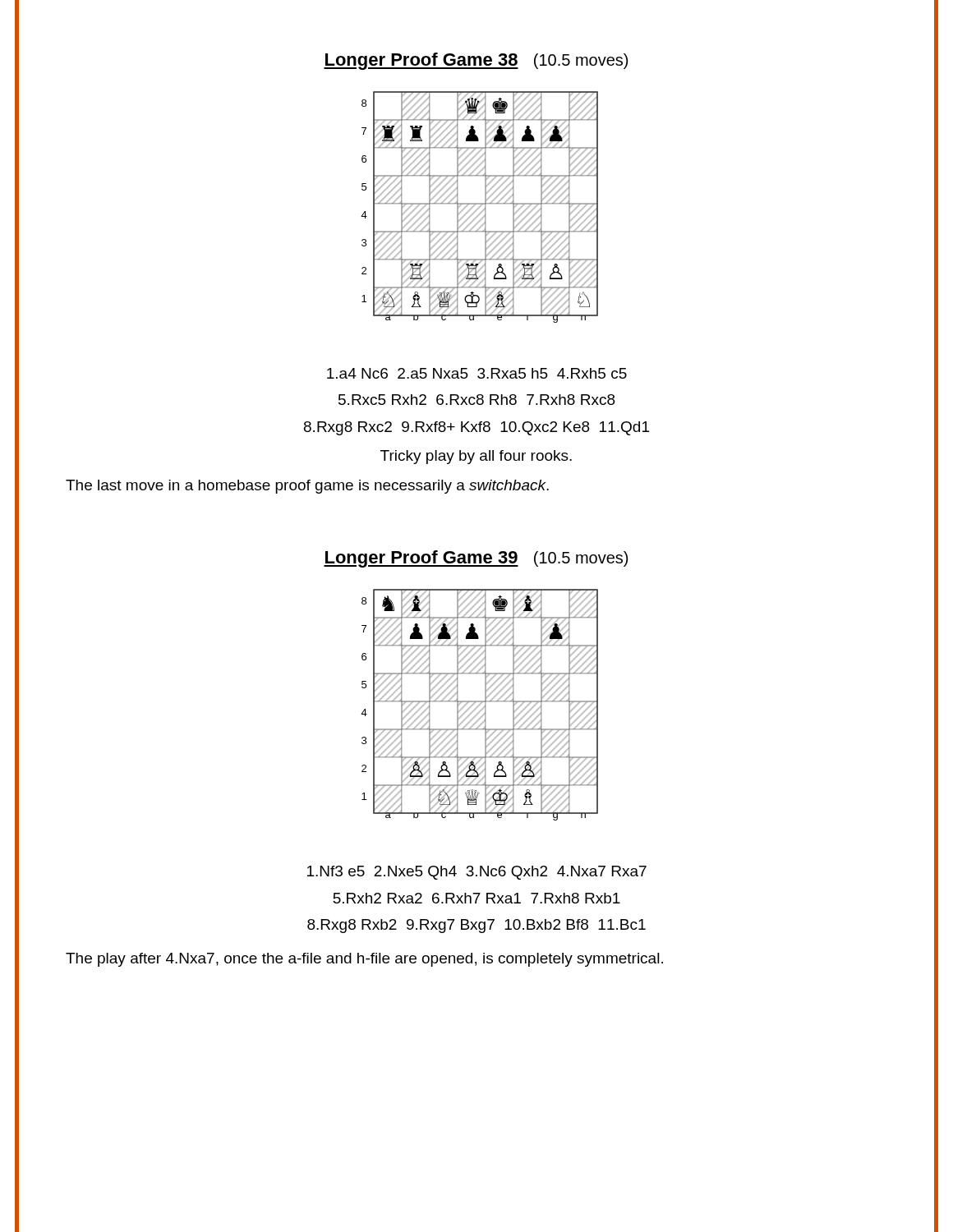Find a caption
This screenshot has width=953, height=1232.
pos(476,455)
